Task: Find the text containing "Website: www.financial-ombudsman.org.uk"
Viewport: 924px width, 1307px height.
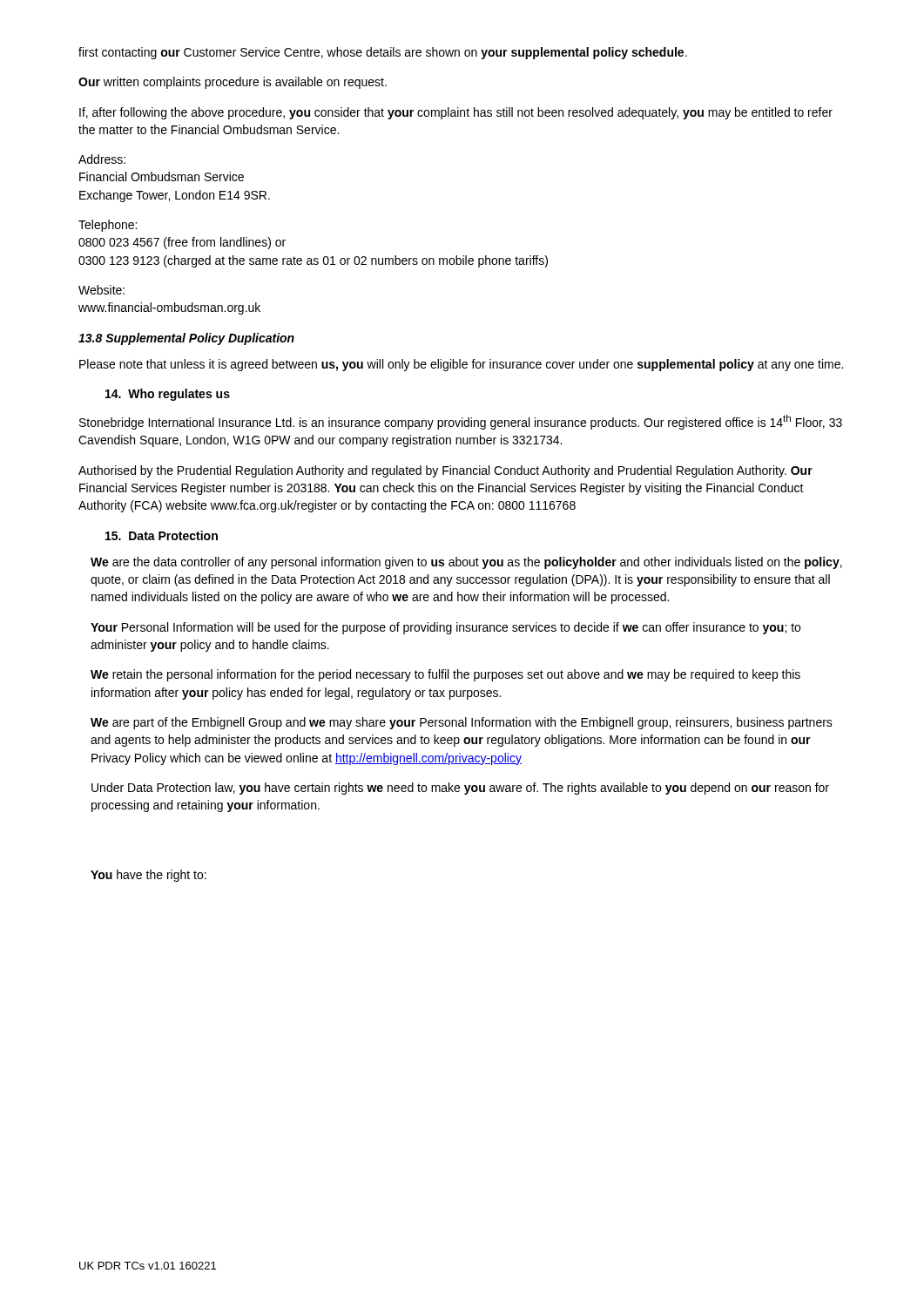Action: pyautogui.click(x=170, y=299)
